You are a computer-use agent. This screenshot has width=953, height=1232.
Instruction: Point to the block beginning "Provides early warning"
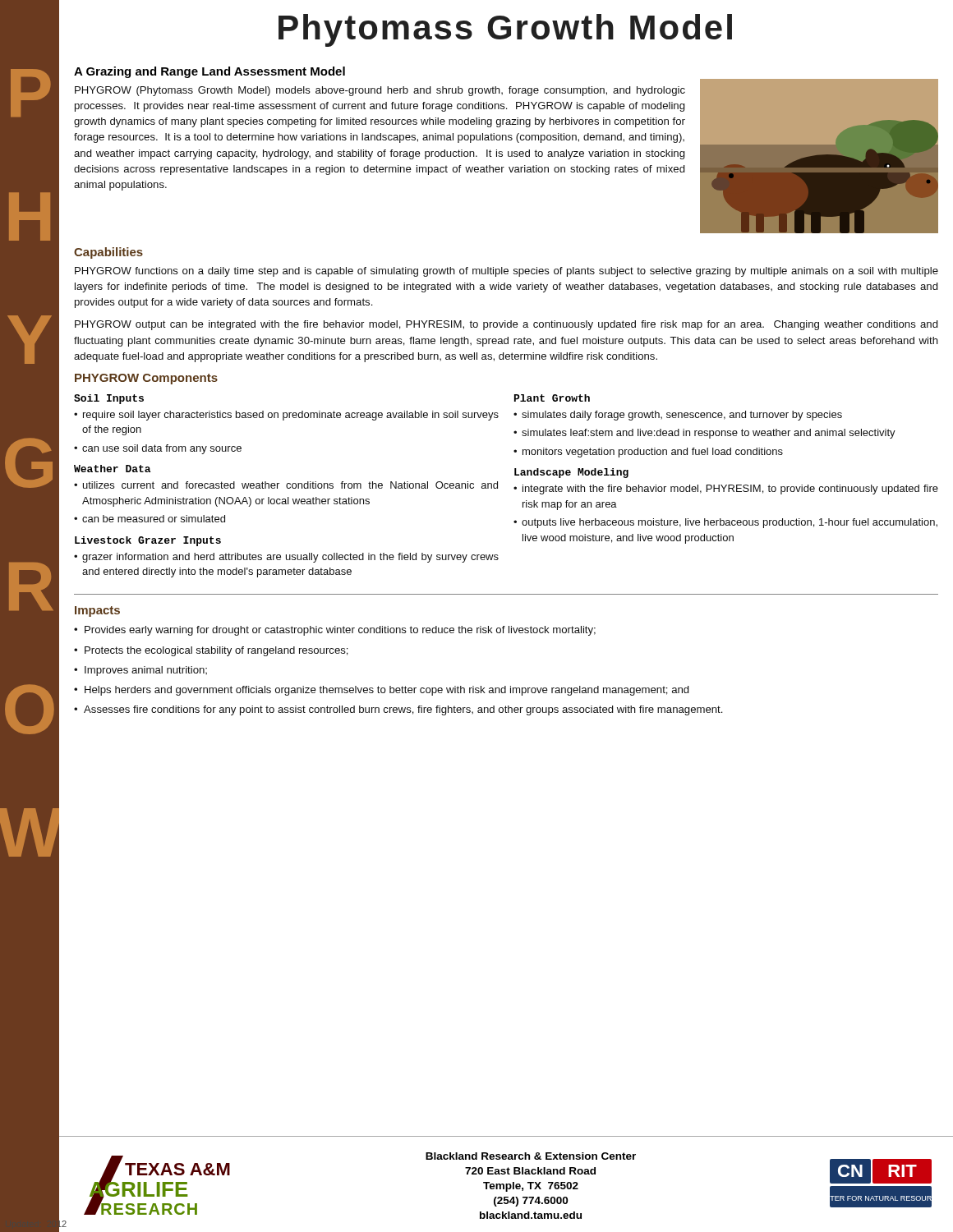(x=340, y=630)
